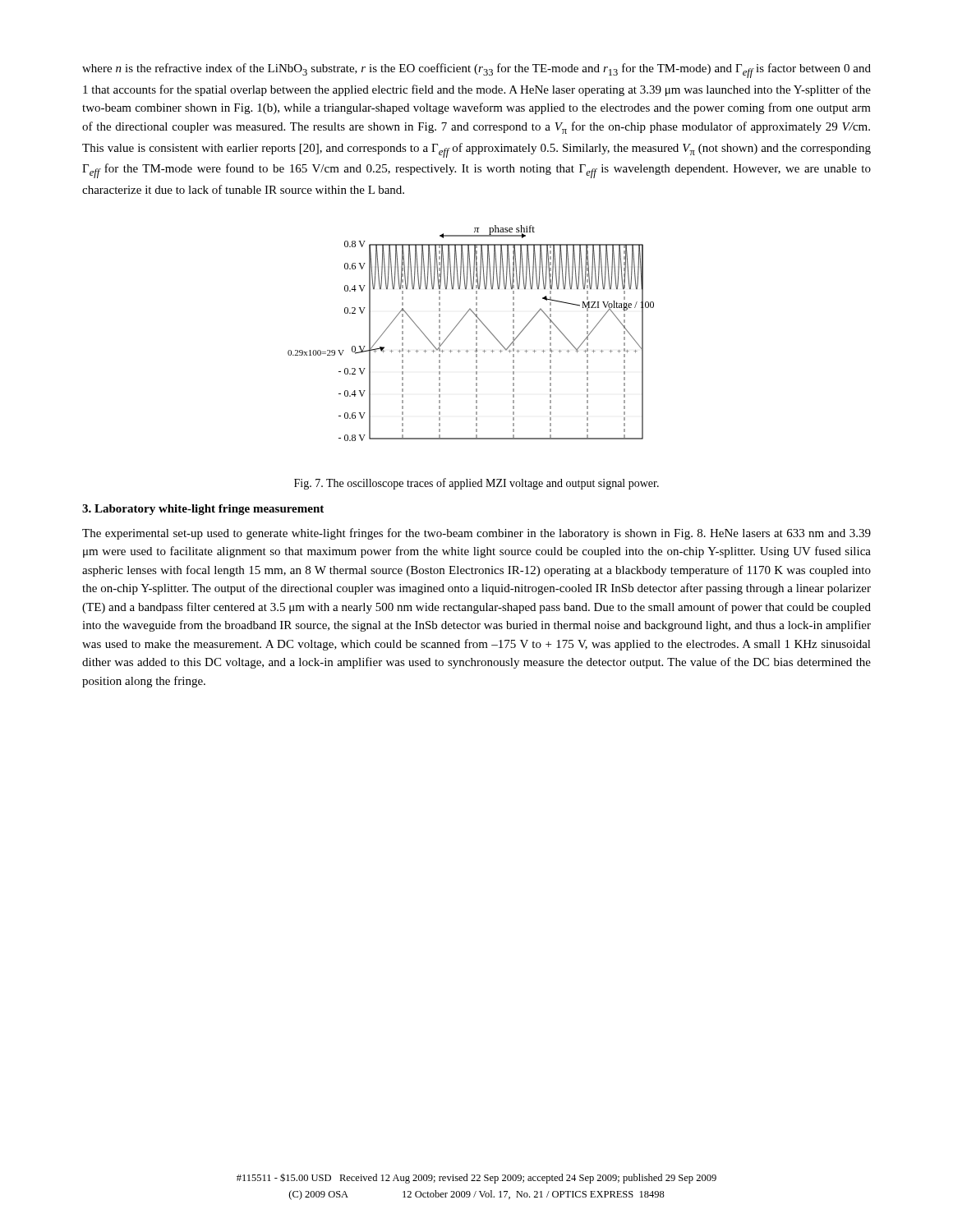Locate the section header that says "3. Laboratory white-light fringe measurement"
Image resolution: width=953 pixels, height=1232 pixels.
point(203,508)
